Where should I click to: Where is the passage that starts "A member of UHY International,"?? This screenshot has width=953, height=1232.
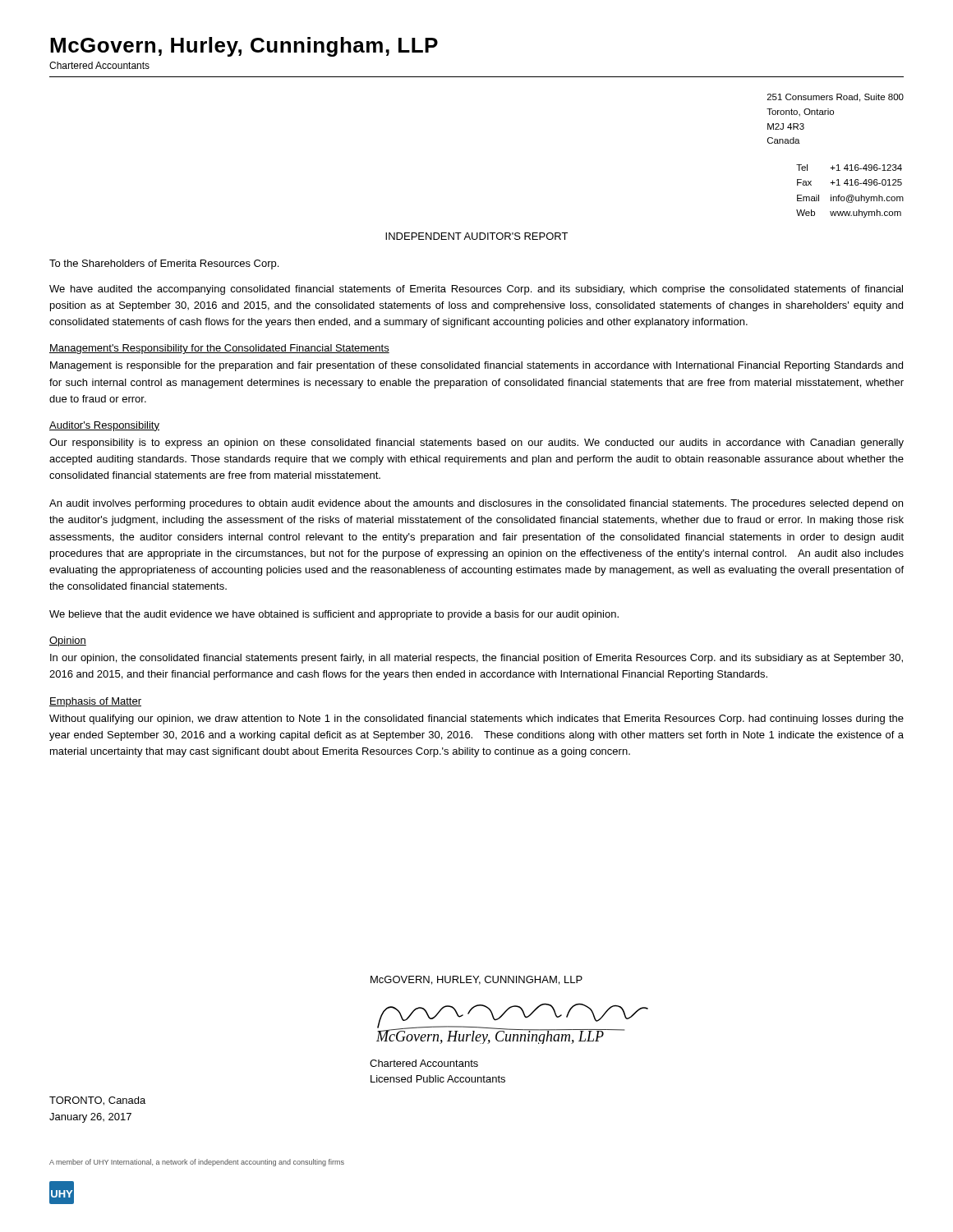click(197, 1162)
